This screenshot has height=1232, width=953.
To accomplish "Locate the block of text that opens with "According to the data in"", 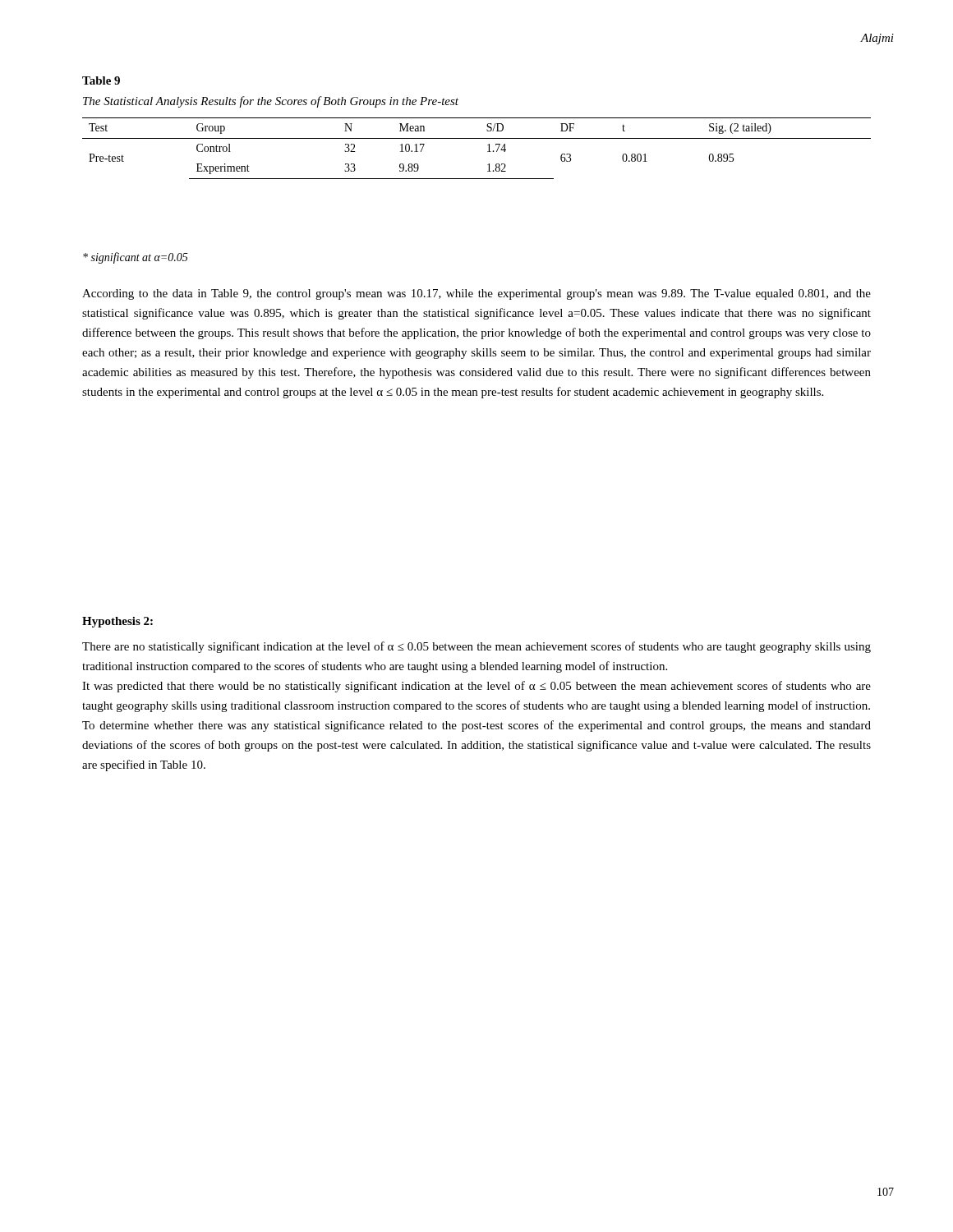I will click(x=476, y=342).
